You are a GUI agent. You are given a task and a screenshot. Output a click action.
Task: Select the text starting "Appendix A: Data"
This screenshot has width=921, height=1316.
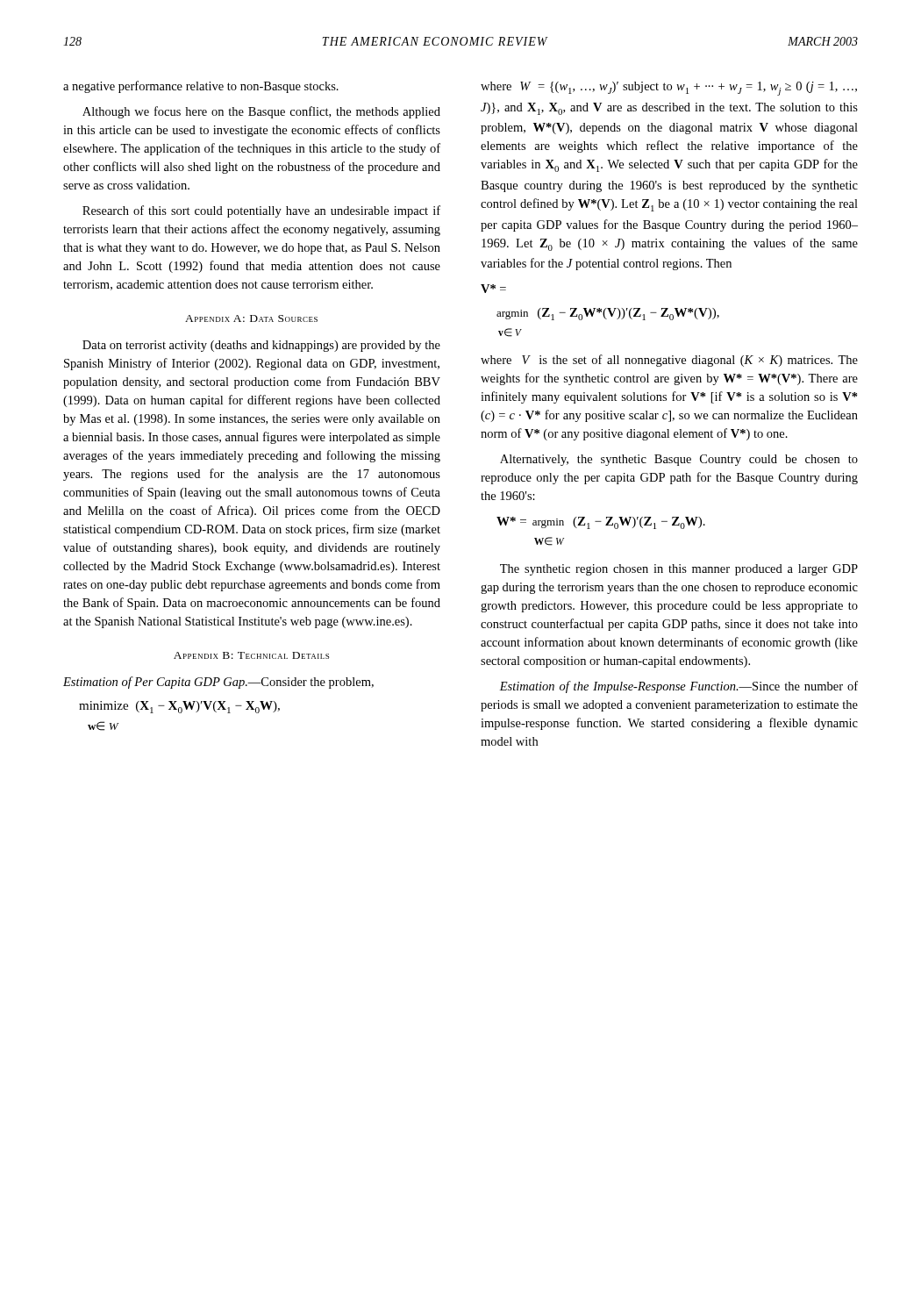pos(252,318)
